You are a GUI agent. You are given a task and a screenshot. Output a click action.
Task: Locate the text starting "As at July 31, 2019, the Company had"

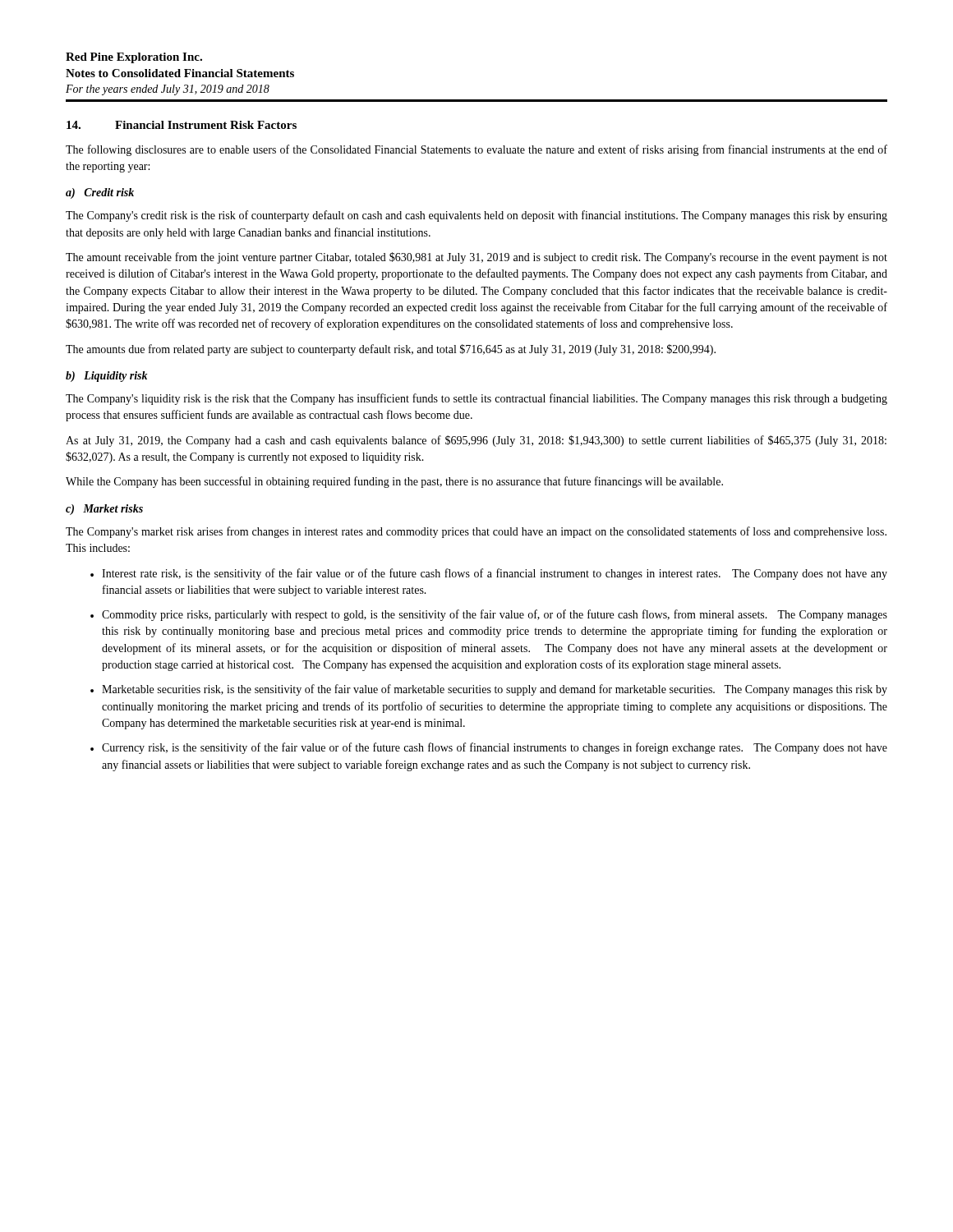tap(476, 449)
